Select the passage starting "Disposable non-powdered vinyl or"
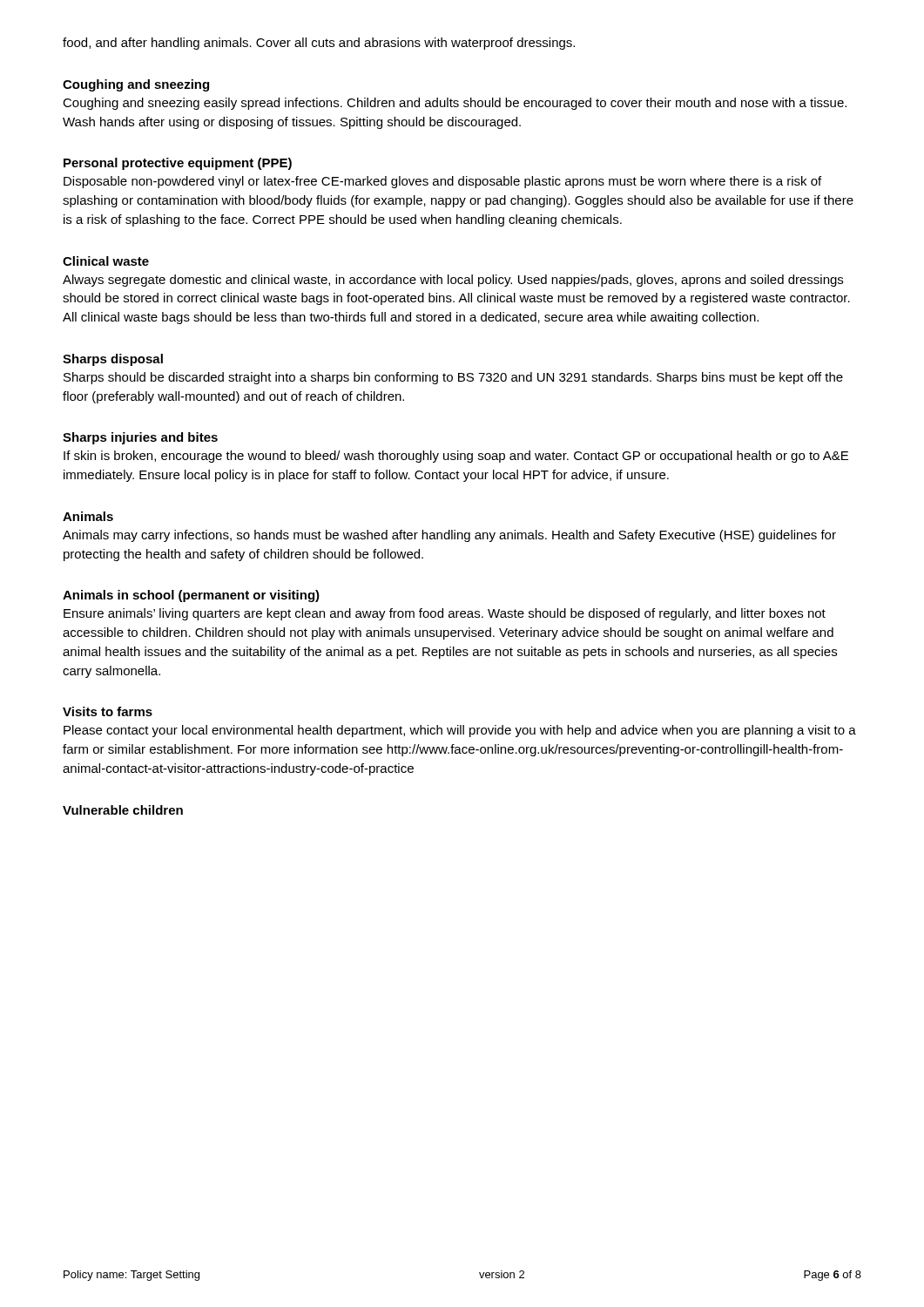Viewport: 924px width, 1307px height. (x=458, y=200)
